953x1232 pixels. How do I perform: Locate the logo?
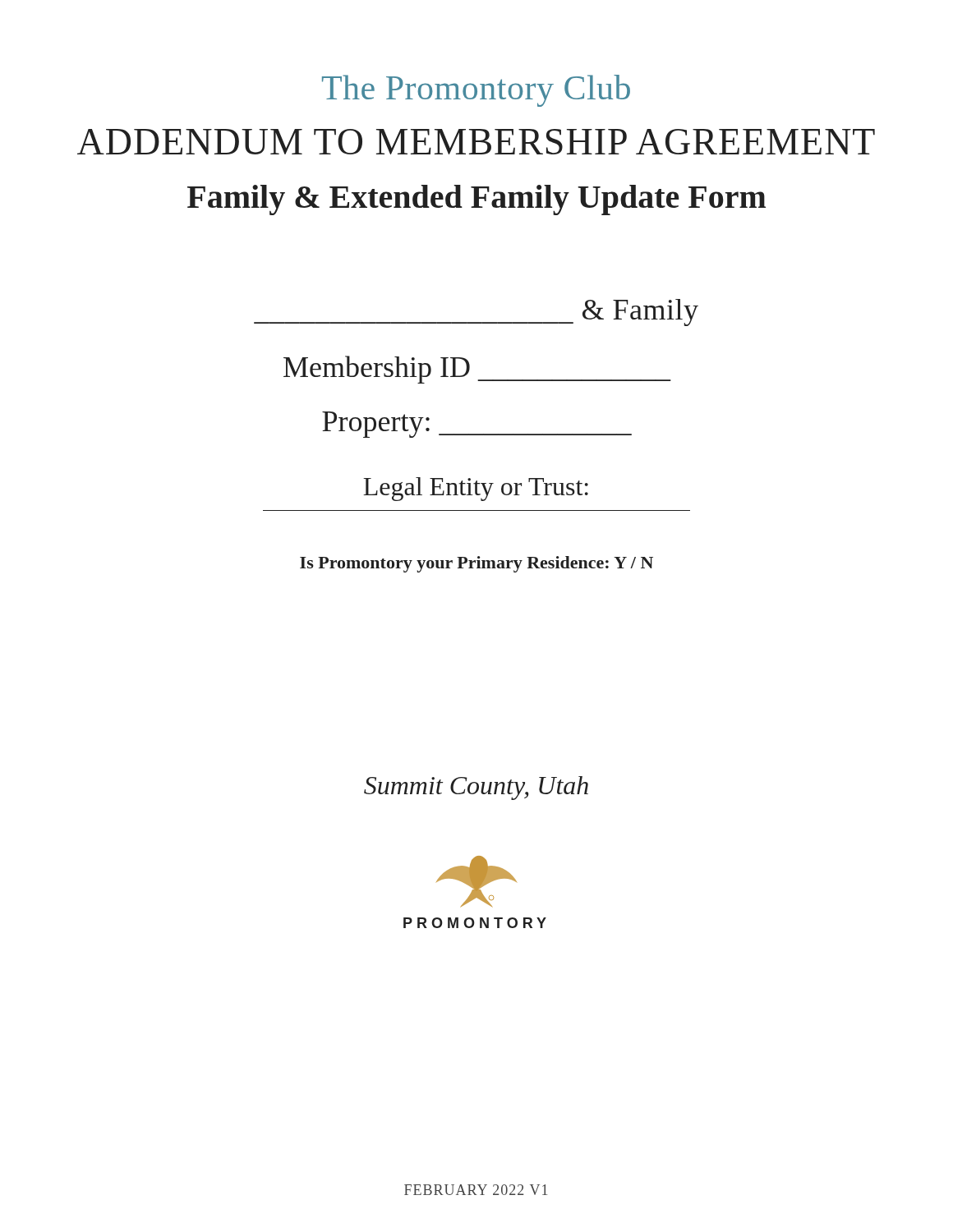pos(476,884)
